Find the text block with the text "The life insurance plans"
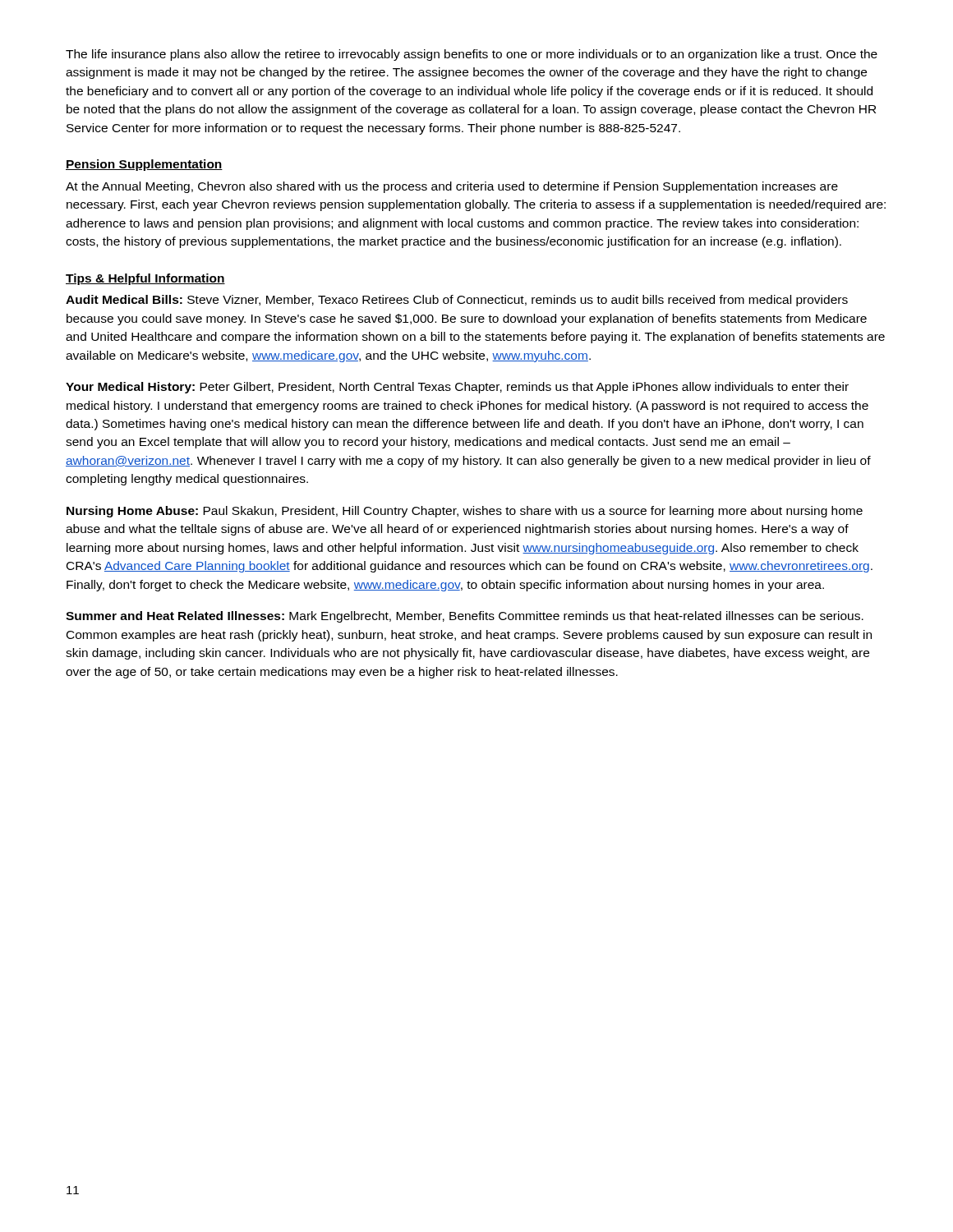953x1232 pixels. tap(476, 91)
